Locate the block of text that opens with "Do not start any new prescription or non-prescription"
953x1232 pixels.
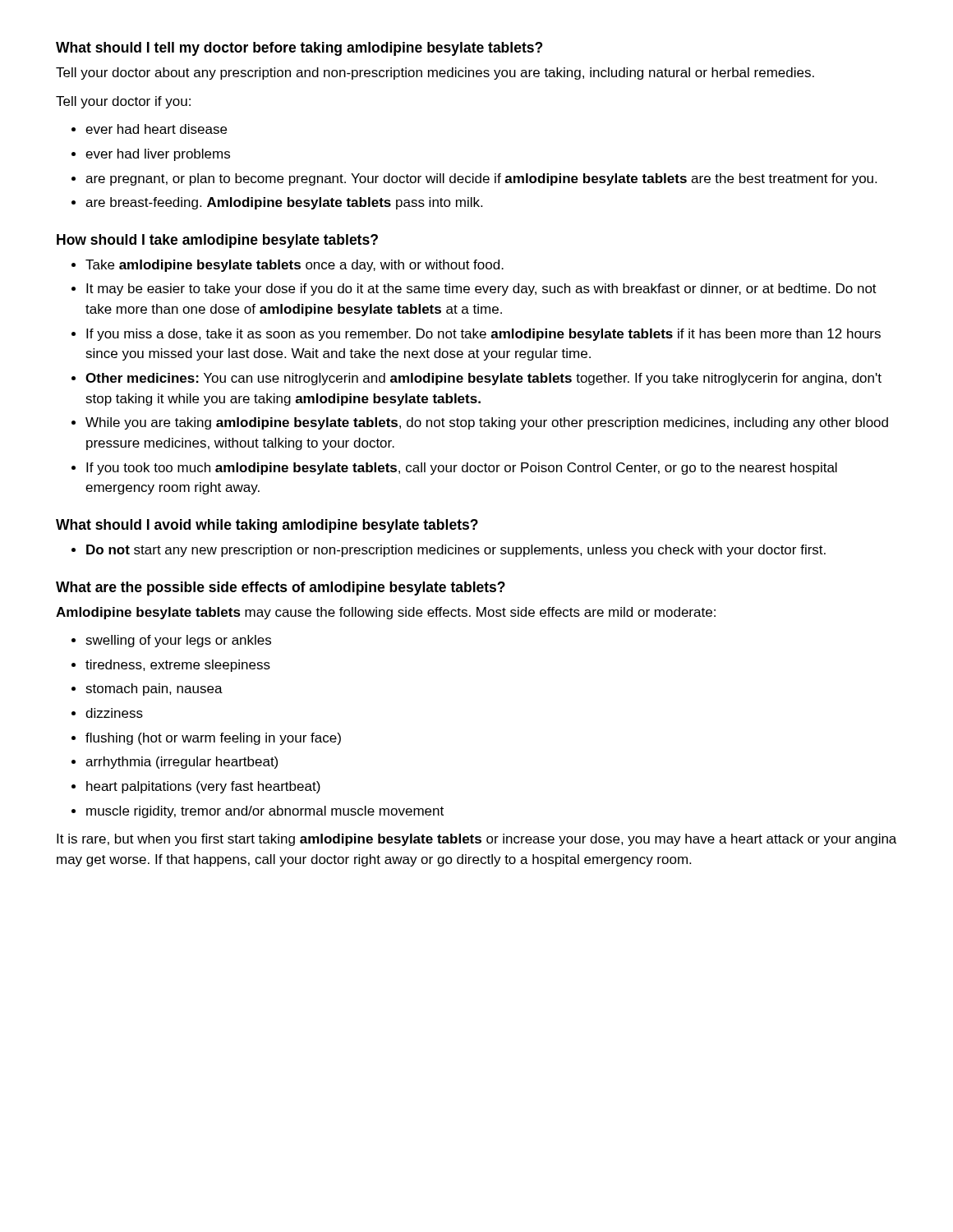pyautogui.click(x=456, y=550)
